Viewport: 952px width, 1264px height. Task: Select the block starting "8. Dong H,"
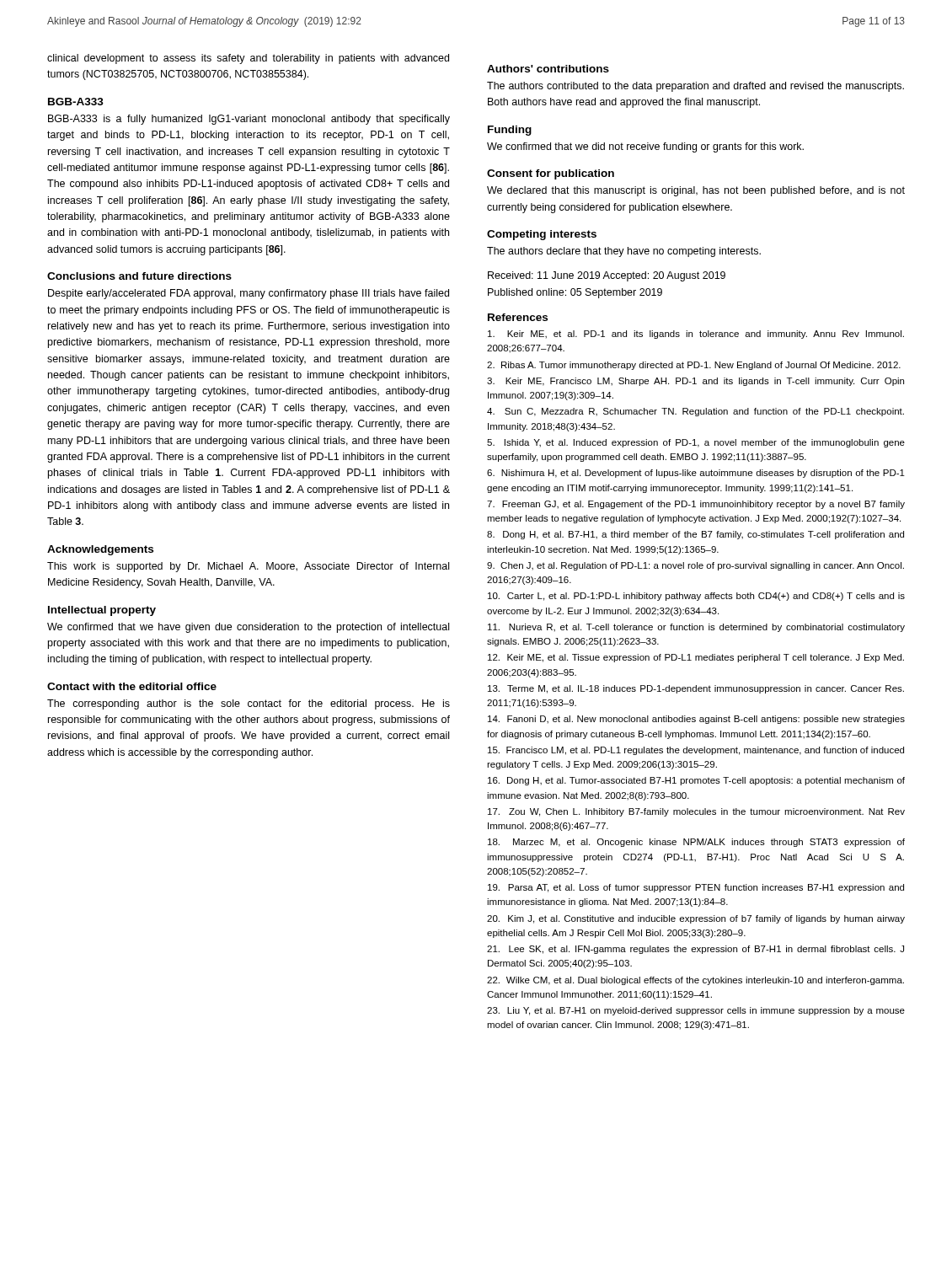(696, 542)
